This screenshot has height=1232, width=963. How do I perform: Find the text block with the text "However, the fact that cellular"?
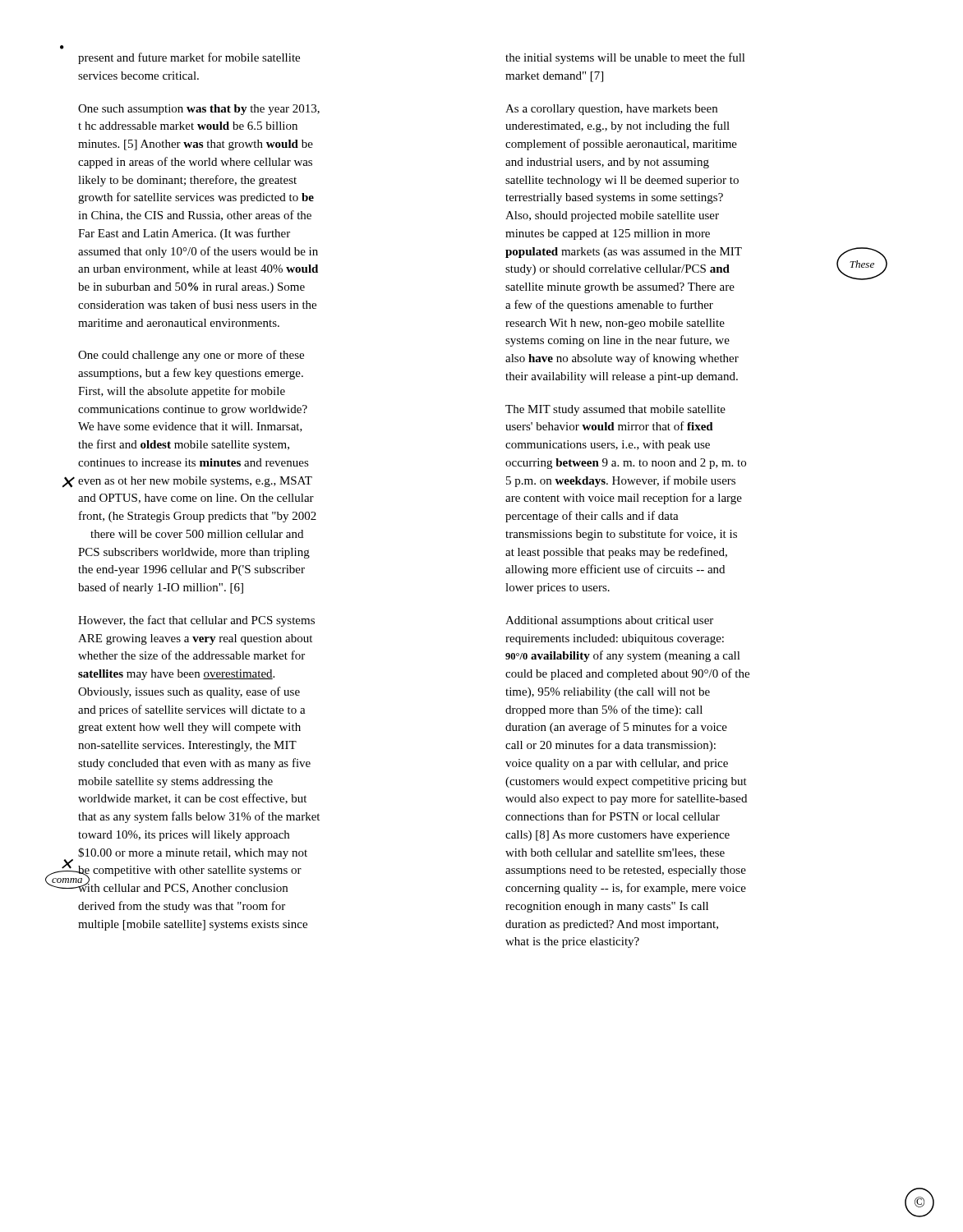pos(199,772)
